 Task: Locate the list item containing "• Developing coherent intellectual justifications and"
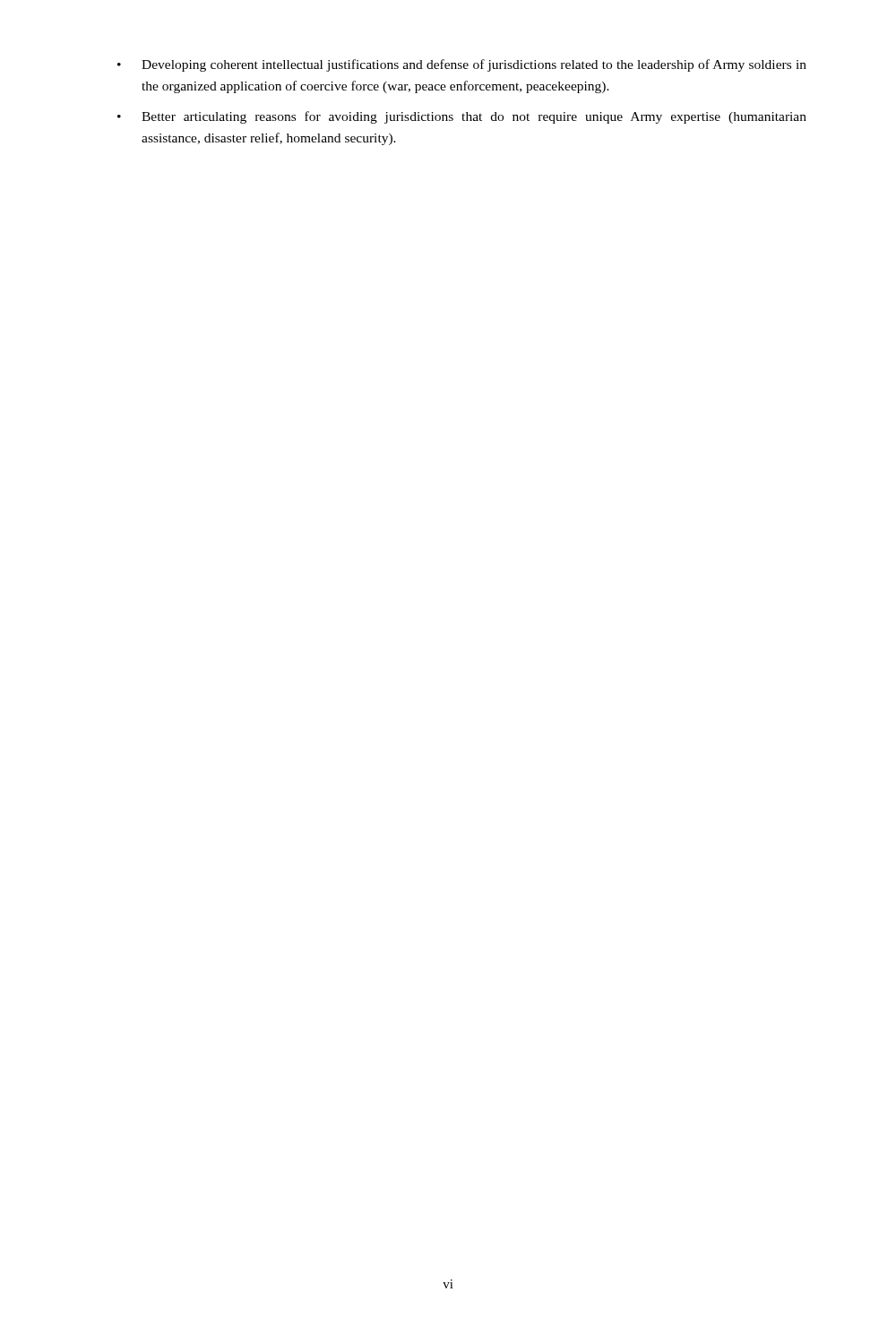pyautogui.click(x=461, y=75)
